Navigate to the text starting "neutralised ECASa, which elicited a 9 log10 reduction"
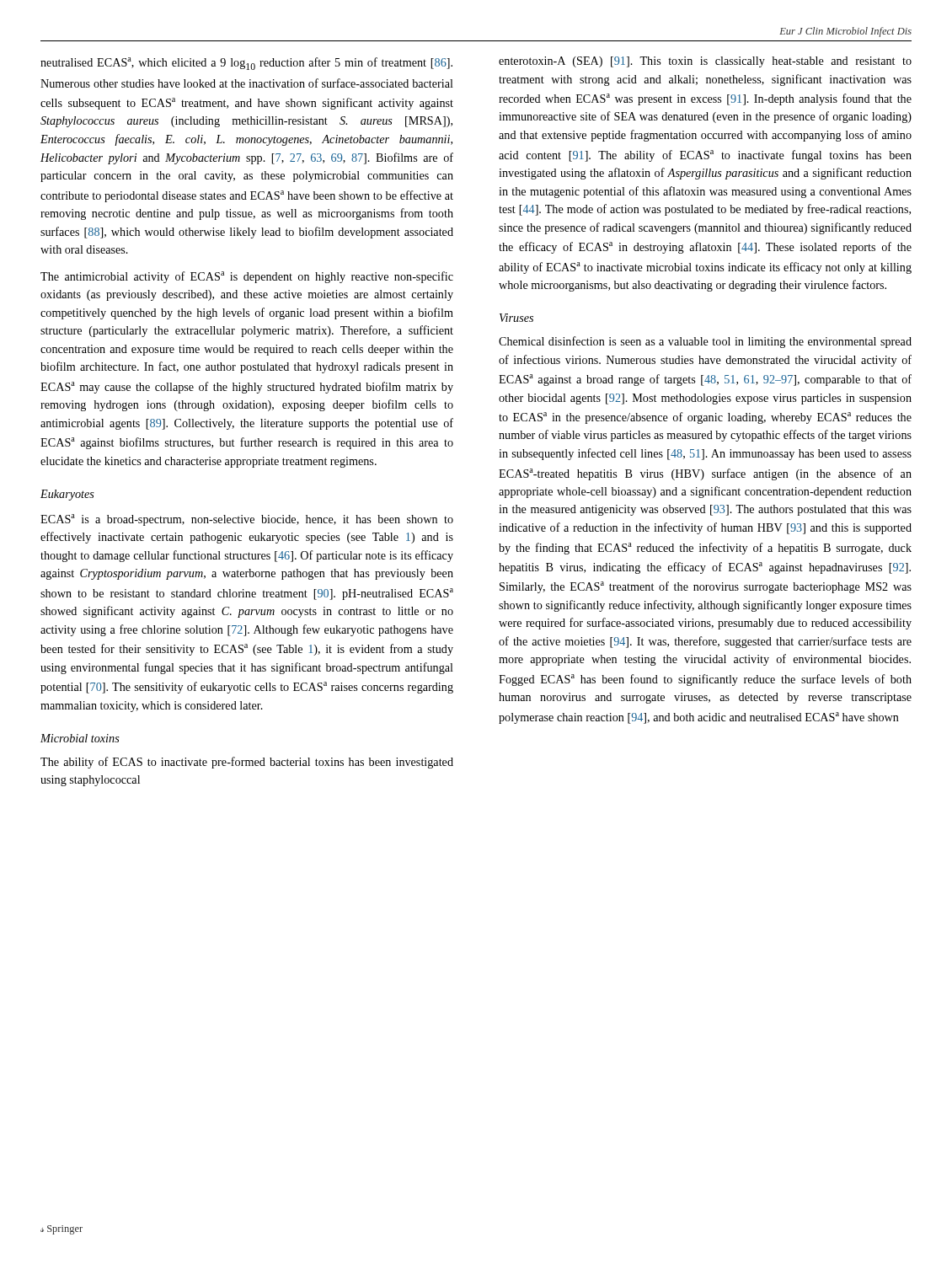 coord(247,156)
